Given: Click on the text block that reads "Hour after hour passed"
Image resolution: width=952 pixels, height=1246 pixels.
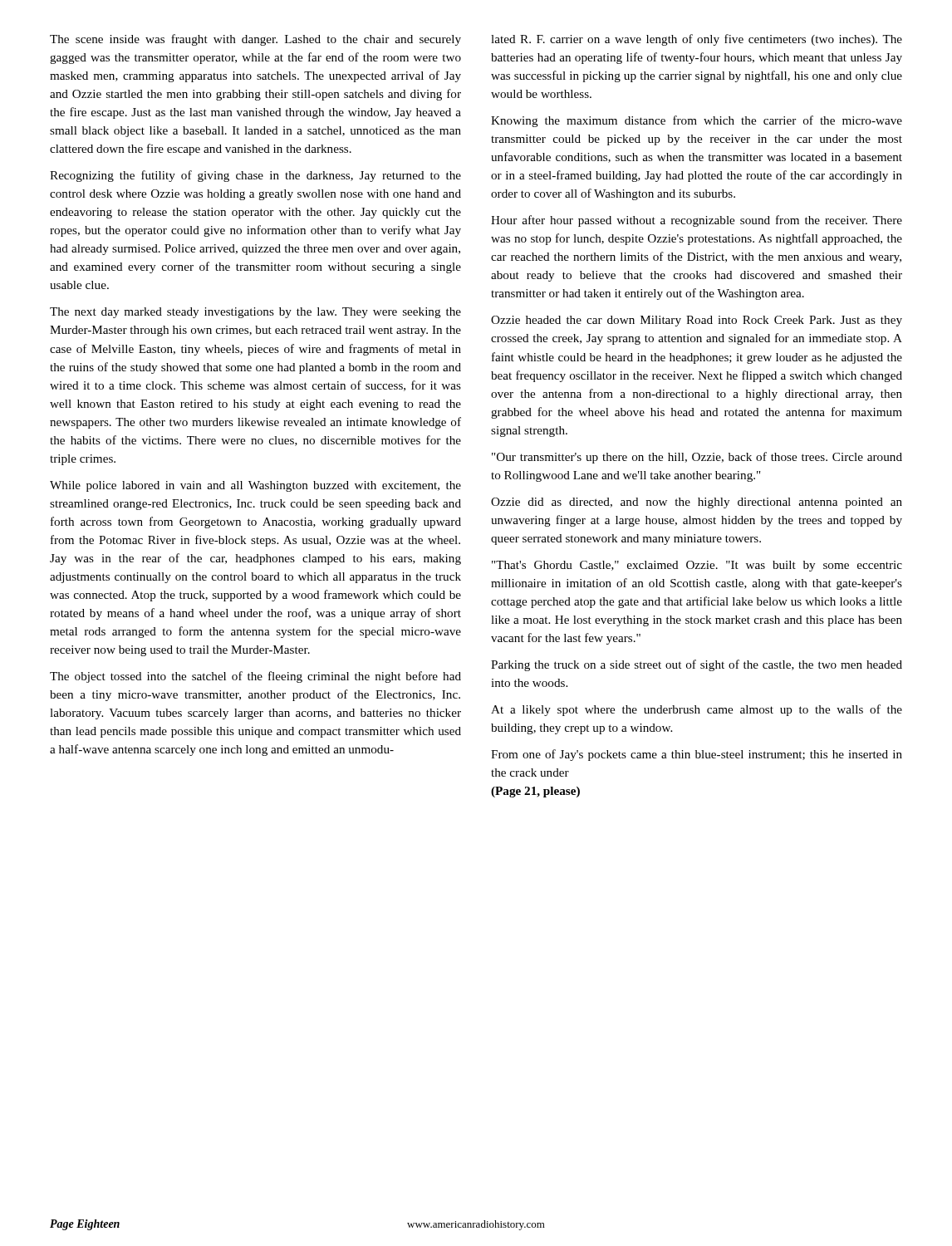Looking at the screenshot, I should point(697,257).
